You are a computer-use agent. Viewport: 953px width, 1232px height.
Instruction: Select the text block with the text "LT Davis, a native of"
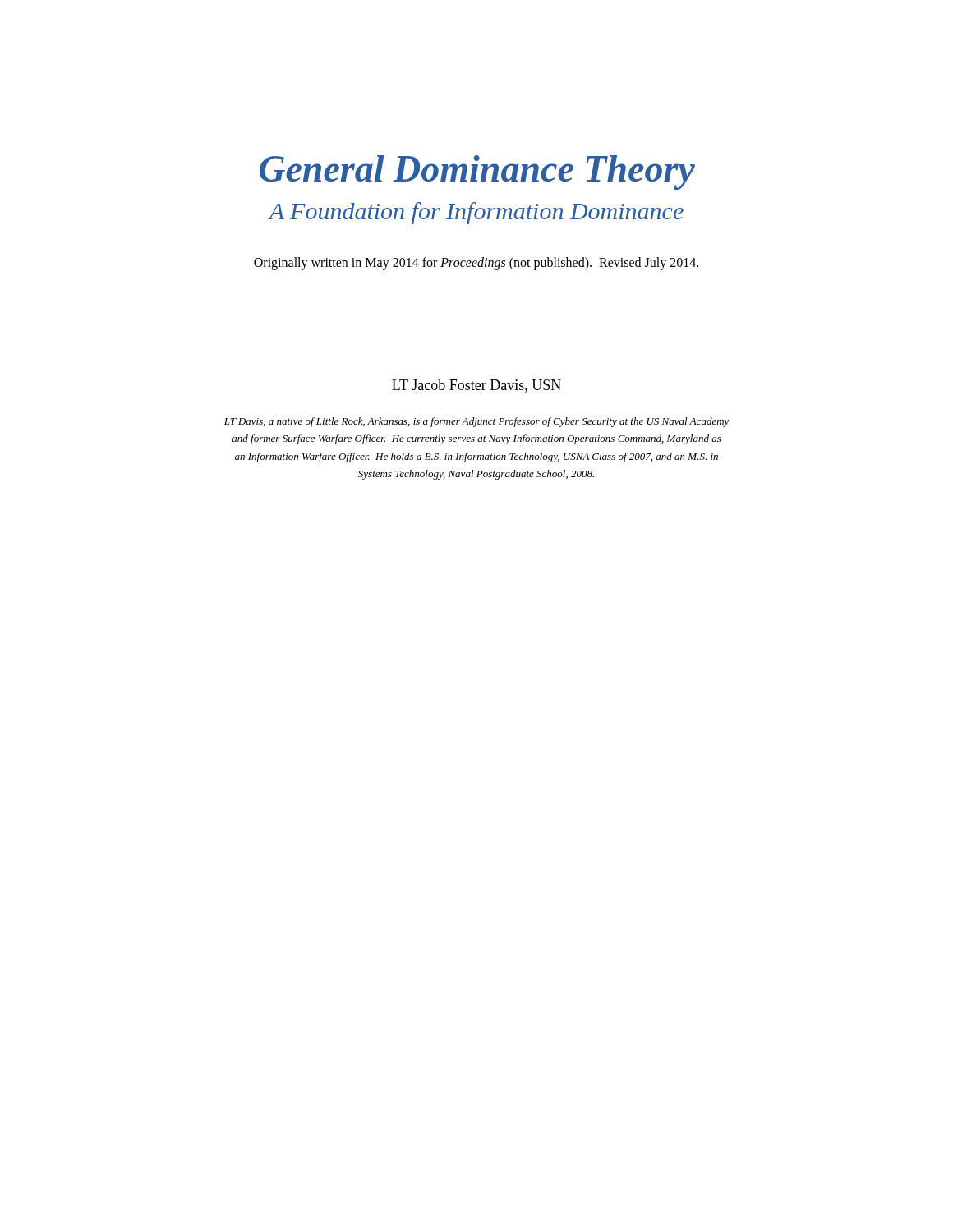476,447
